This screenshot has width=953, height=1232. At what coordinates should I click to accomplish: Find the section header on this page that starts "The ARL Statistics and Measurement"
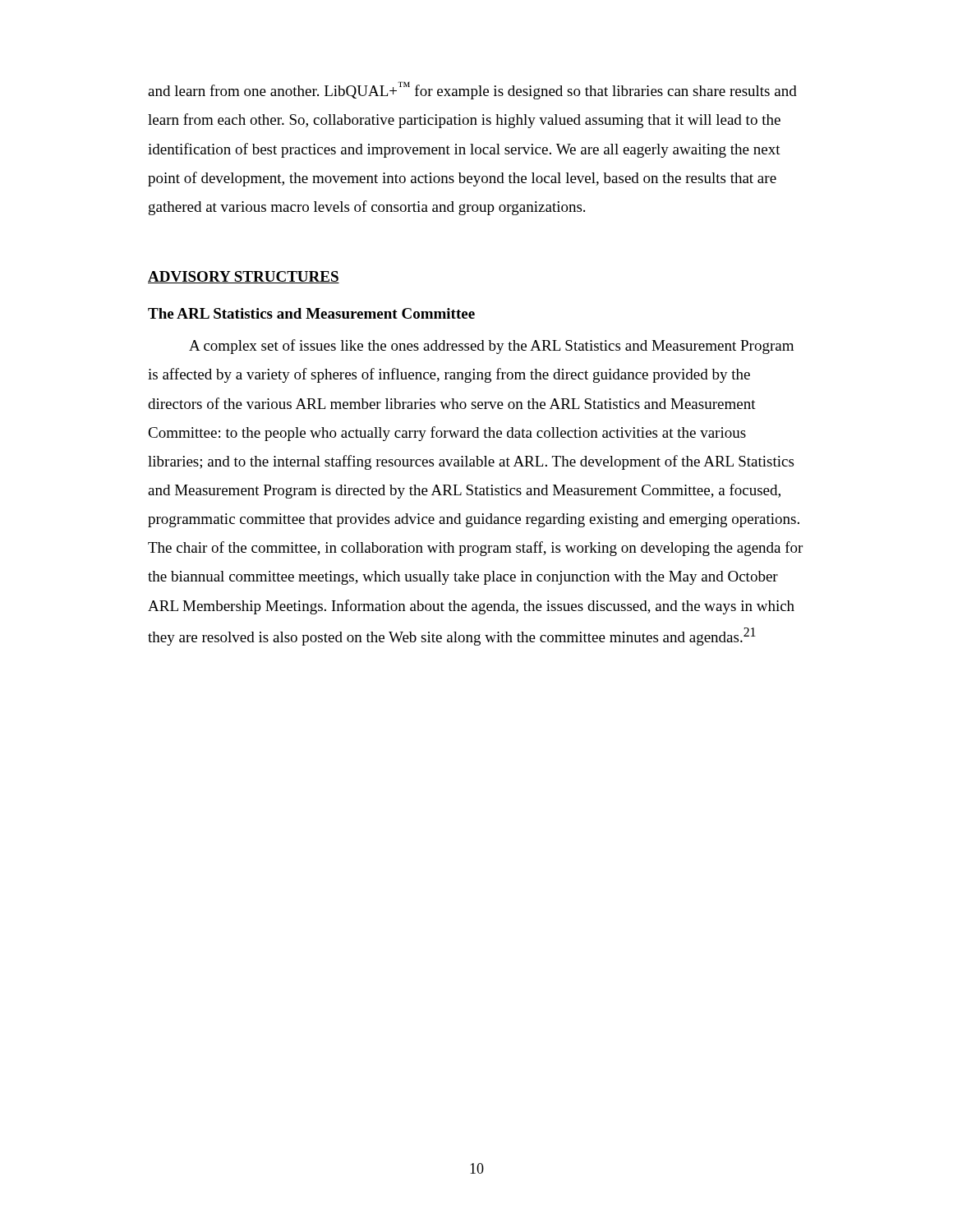(311, 313)
